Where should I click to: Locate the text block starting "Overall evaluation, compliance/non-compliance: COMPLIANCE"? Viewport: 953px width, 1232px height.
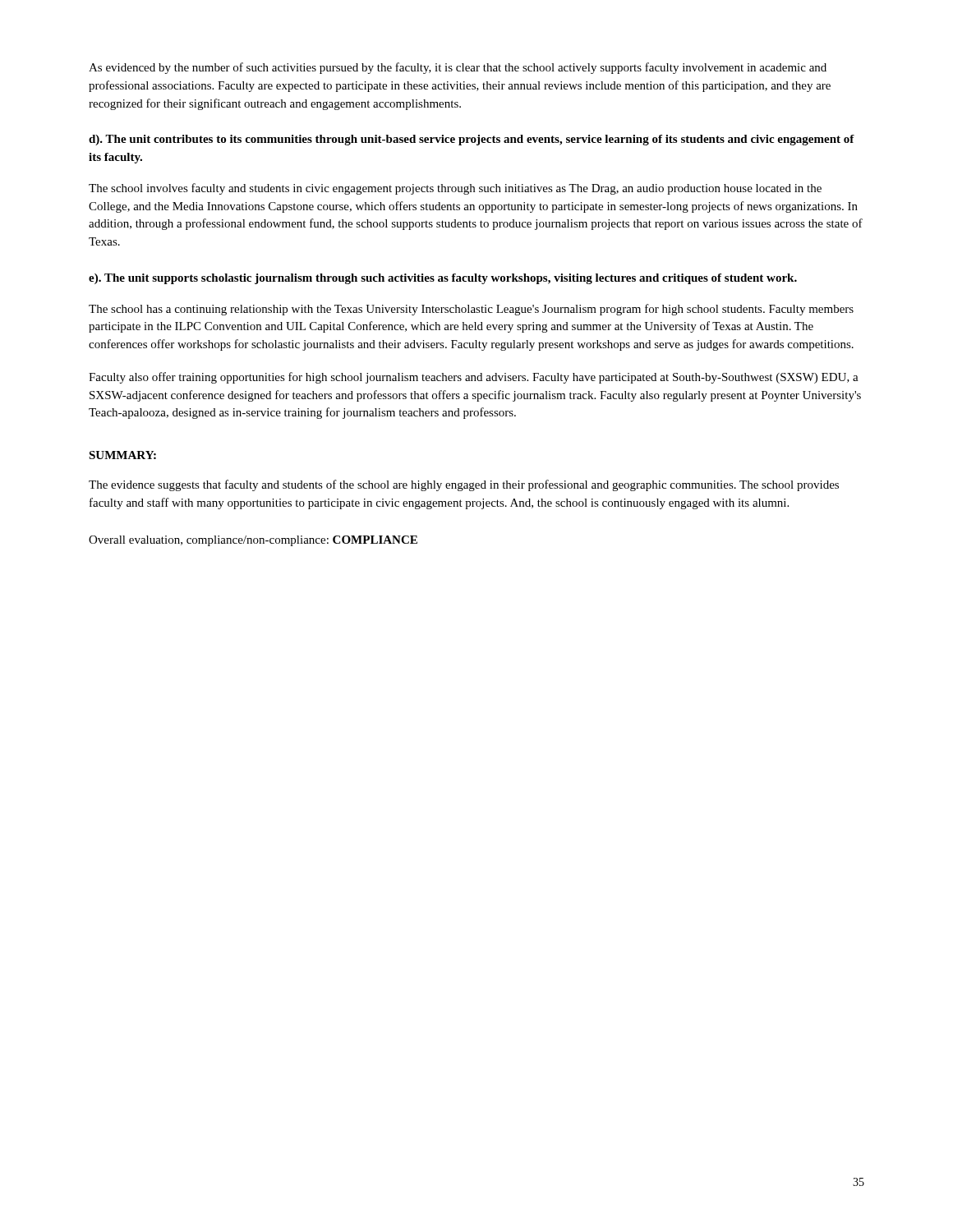click(x=253, y=540)
